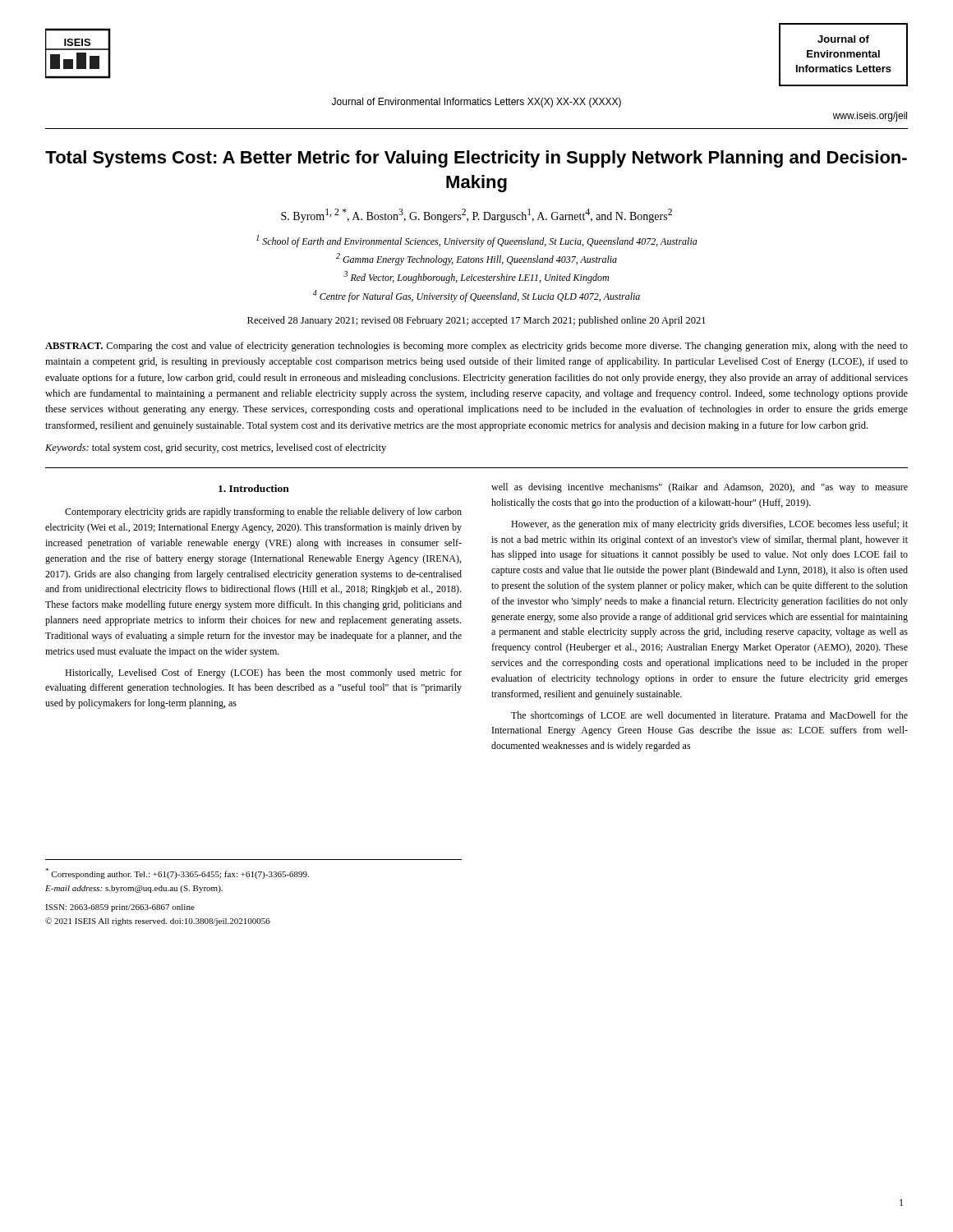Navigate to the text starting "Received 28 January 2021;"
The height and width of the screenshot is (1232, 953).
[476, 320]
